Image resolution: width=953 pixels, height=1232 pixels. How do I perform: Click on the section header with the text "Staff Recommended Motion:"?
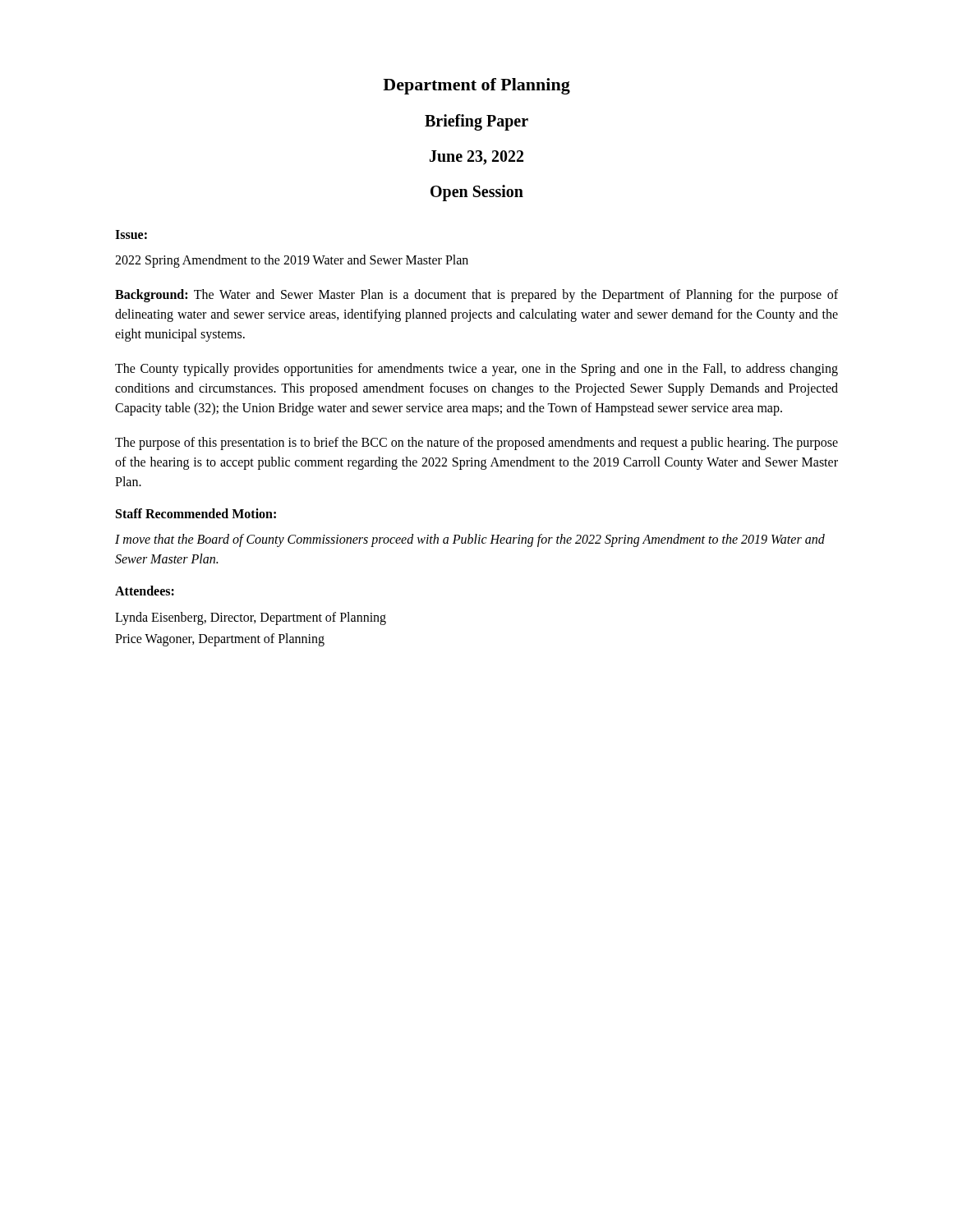point(196,514)
